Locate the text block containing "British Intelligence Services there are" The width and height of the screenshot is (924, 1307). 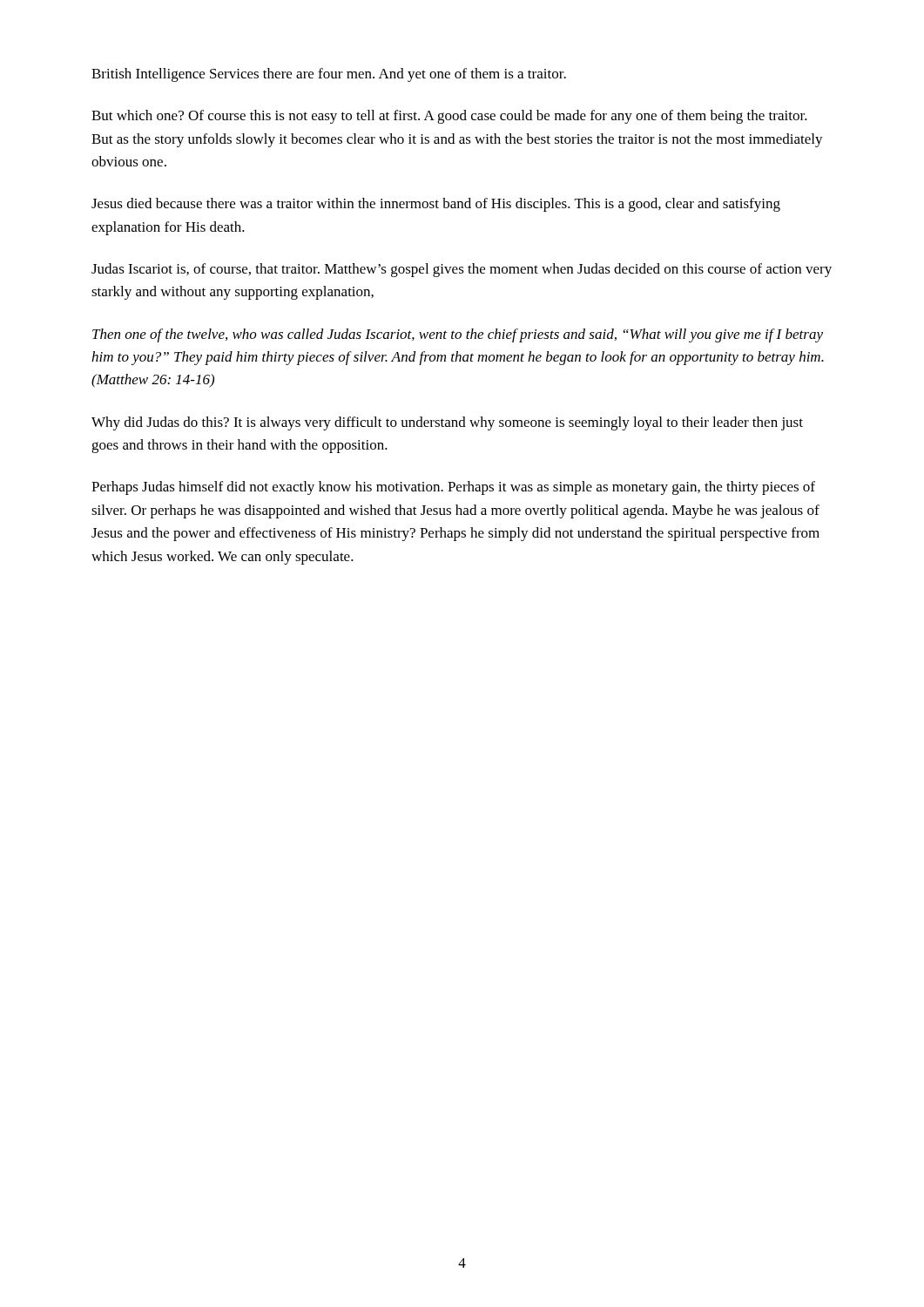[329, 74]
